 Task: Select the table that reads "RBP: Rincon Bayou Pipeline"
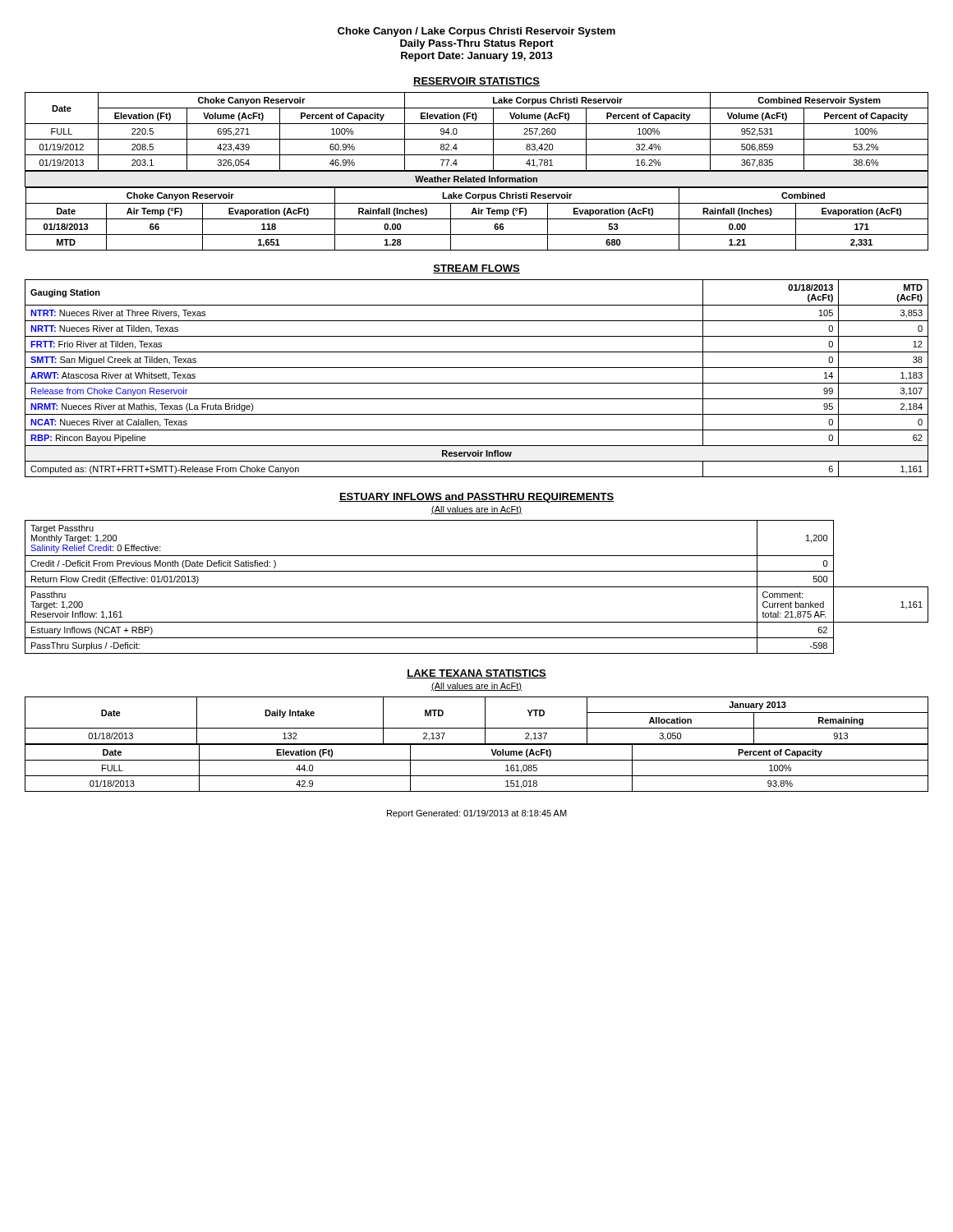[x=476, y=378]
